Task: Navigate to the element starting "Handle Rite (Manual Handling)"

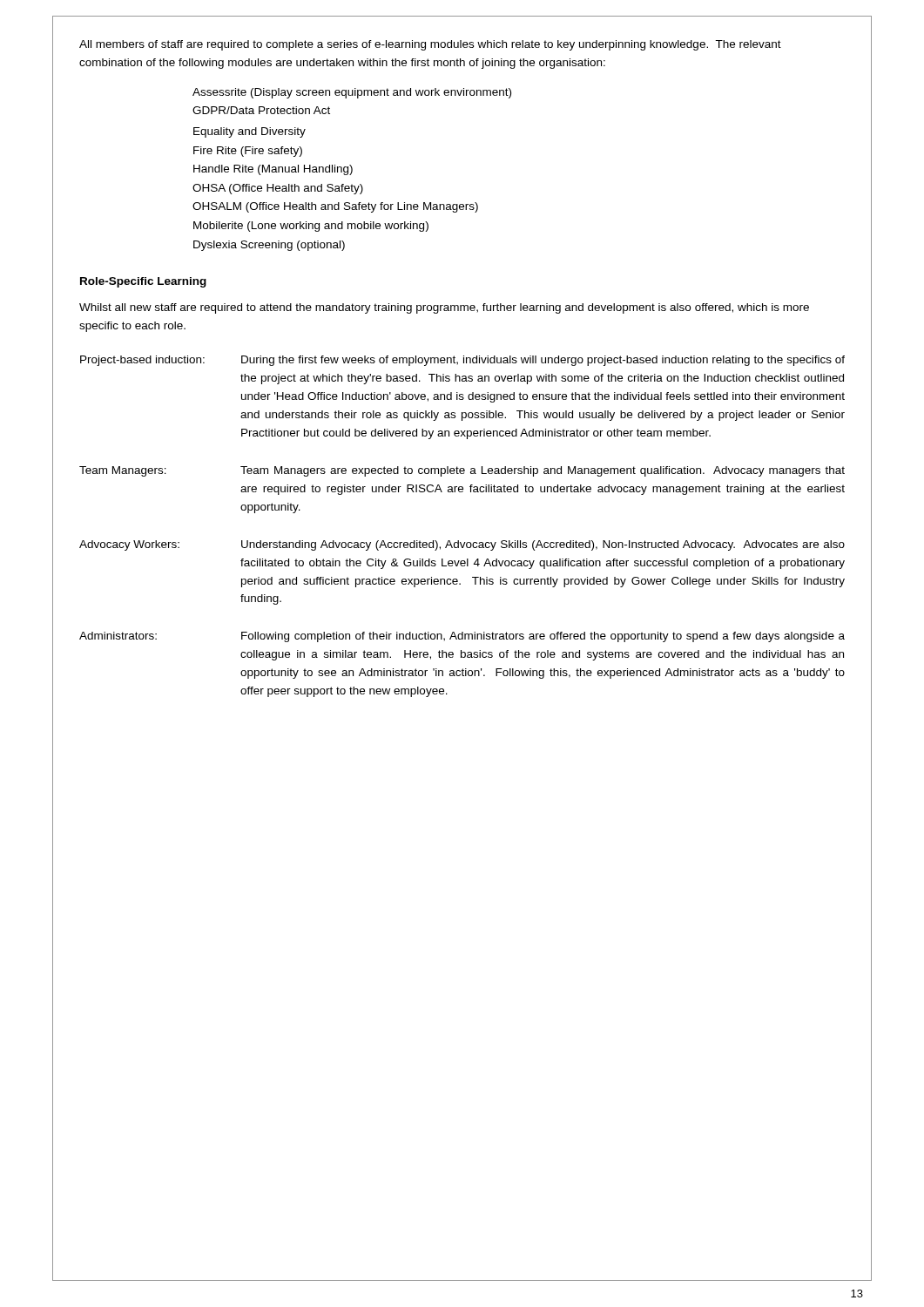Action: [273, 169]
